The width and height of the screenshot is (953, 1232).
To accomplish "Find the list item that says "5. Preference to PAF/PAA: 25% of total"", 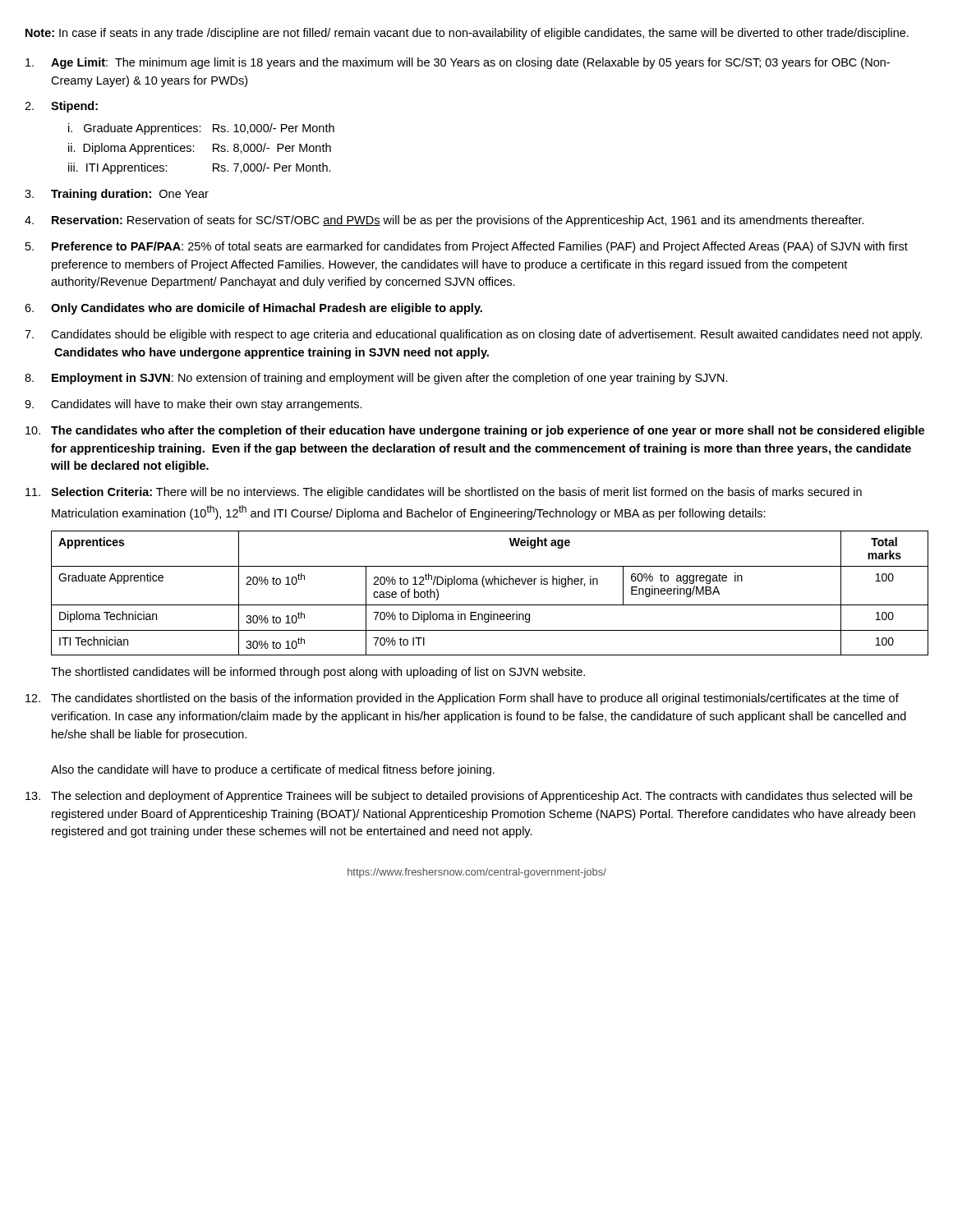I will (x=476, y=265).
